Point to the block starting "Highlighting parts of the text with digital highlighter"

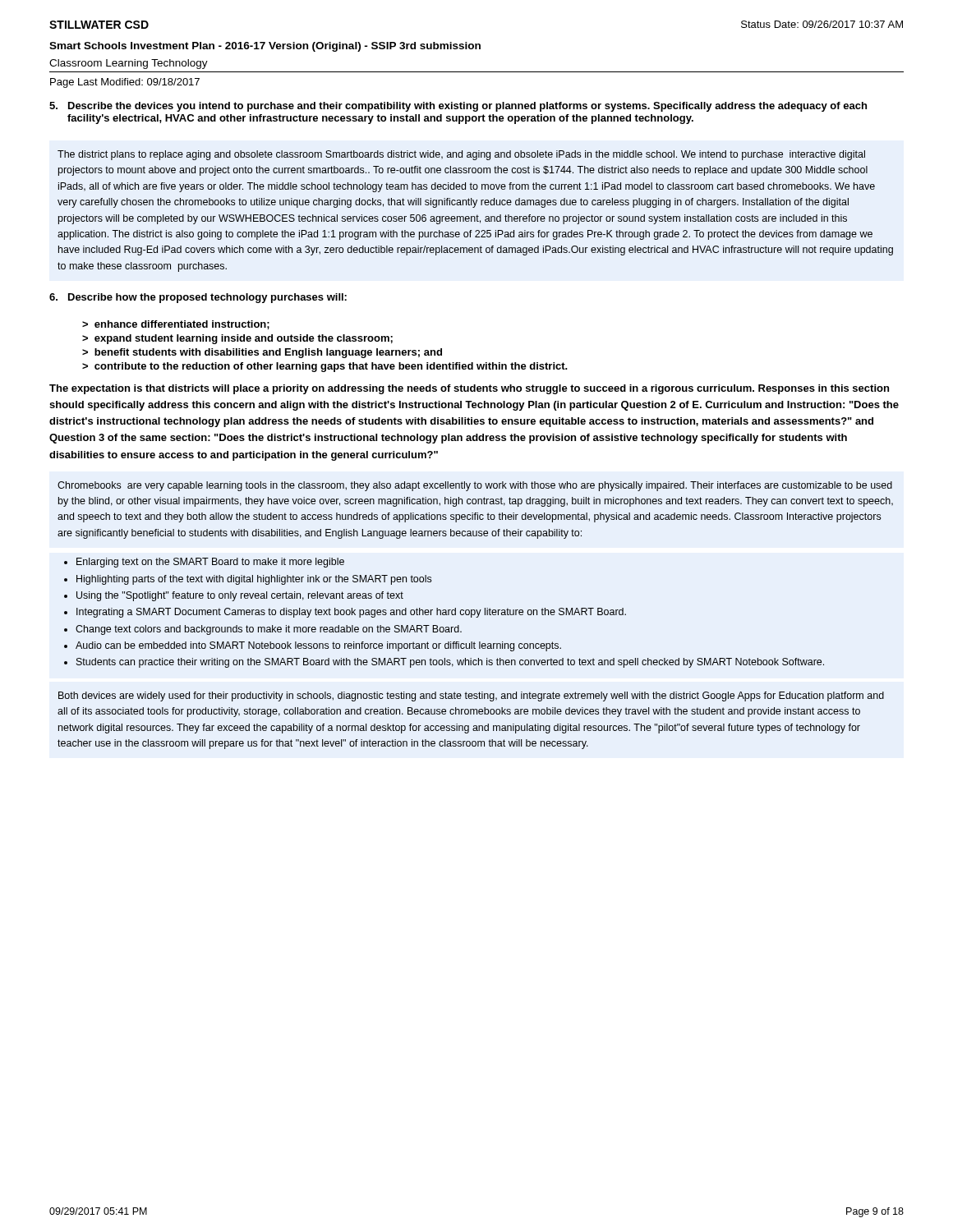point(254,579)
